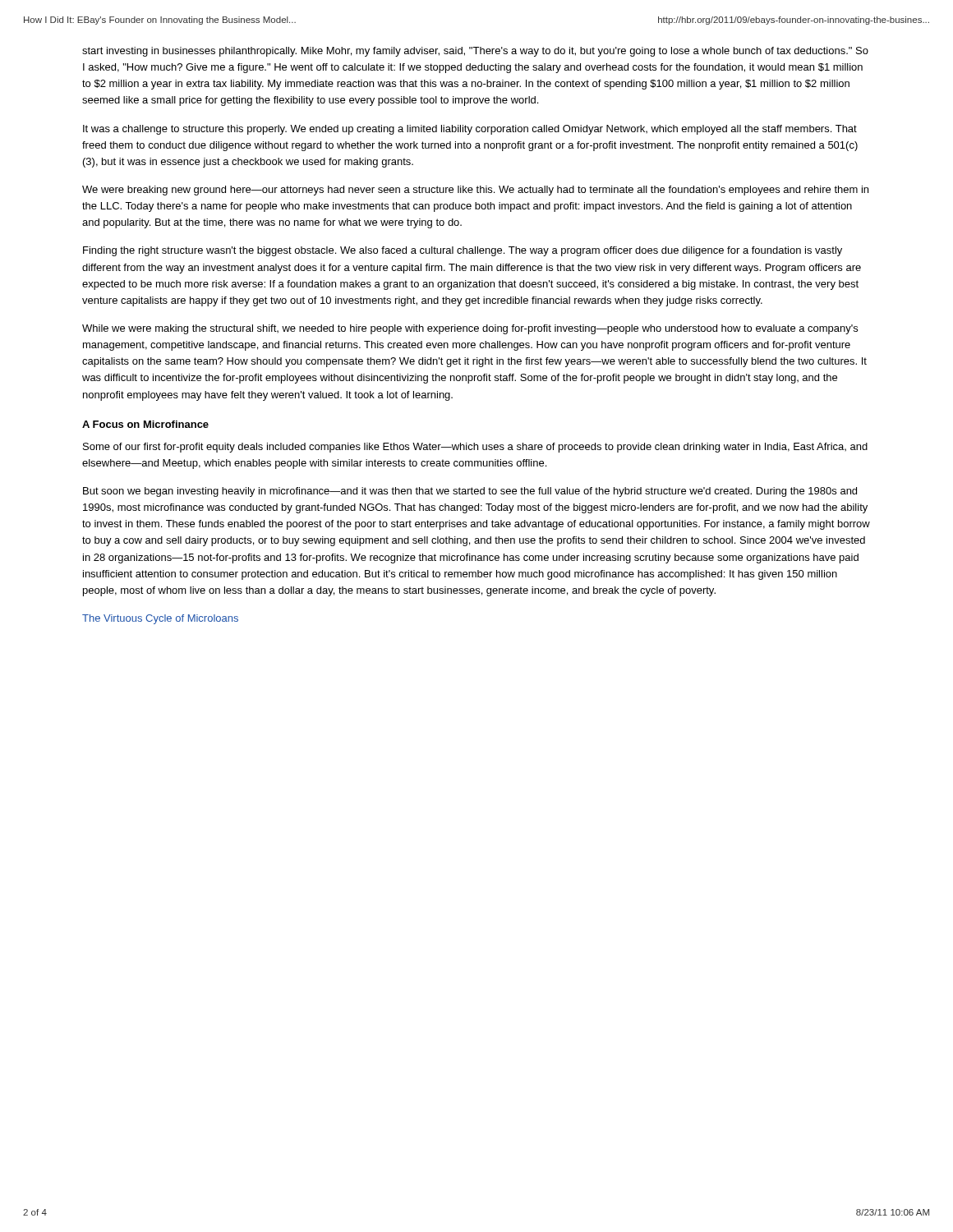This screenshot has width=953, height=1232.
Task: Where is the passage that starts "It was a challenge to"?
Action: 470,145
